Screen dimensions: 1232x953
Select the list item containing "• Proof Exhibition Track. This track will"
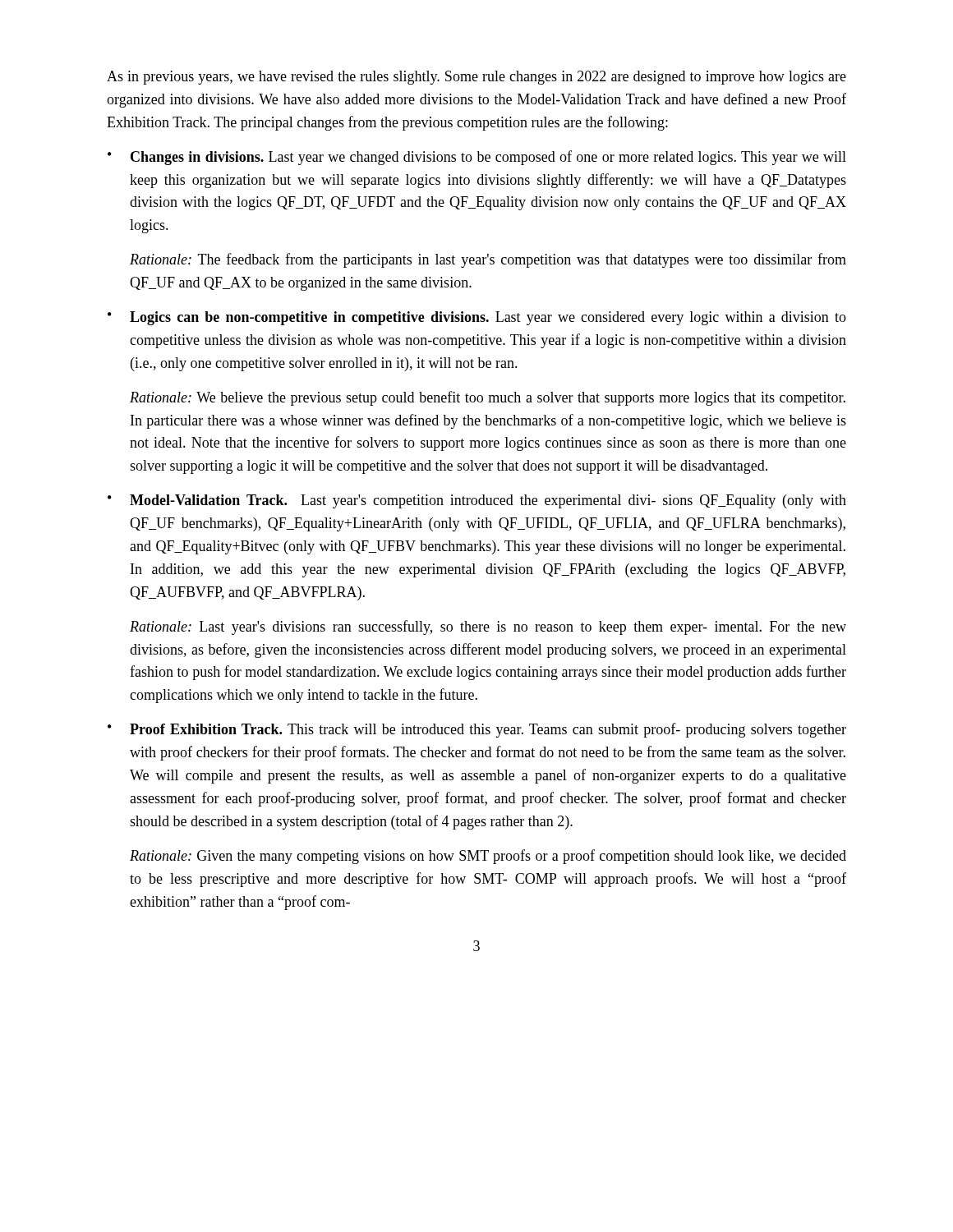[x=476, y=816]
